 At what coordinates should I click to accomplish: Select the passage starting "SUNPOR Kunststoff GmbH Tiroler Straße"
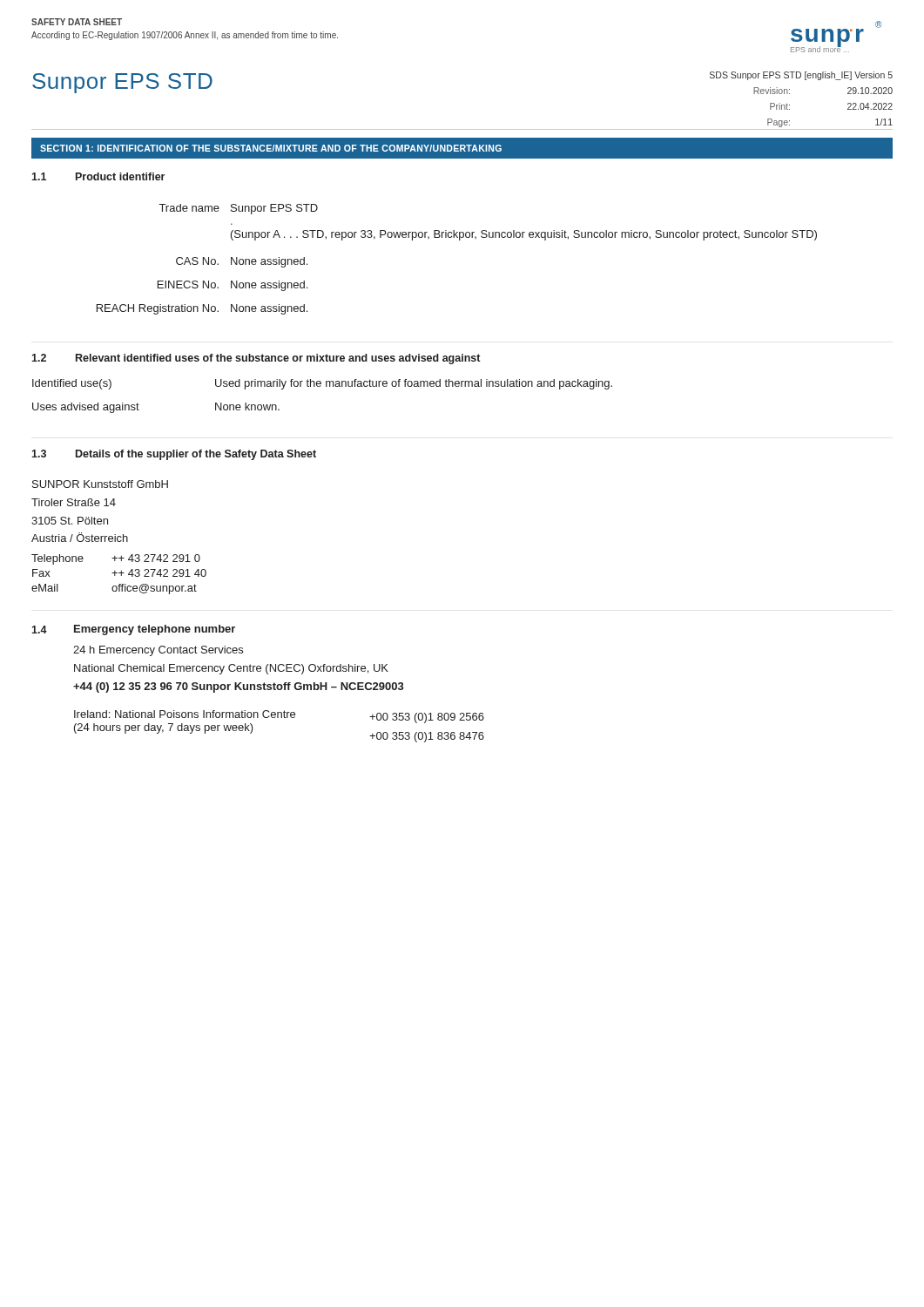pos(100,511)
